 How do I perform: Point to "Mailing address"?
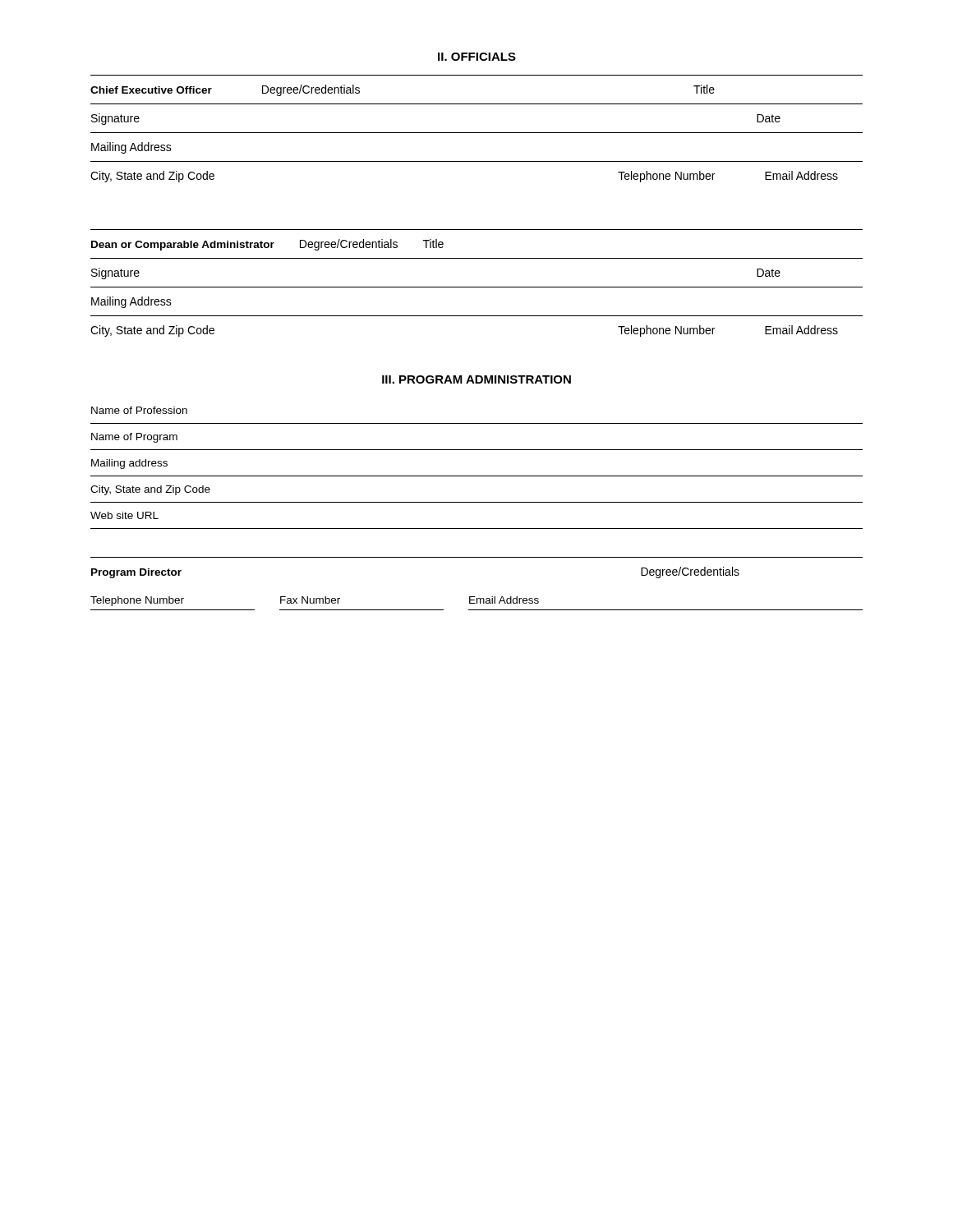click(129, 463)
